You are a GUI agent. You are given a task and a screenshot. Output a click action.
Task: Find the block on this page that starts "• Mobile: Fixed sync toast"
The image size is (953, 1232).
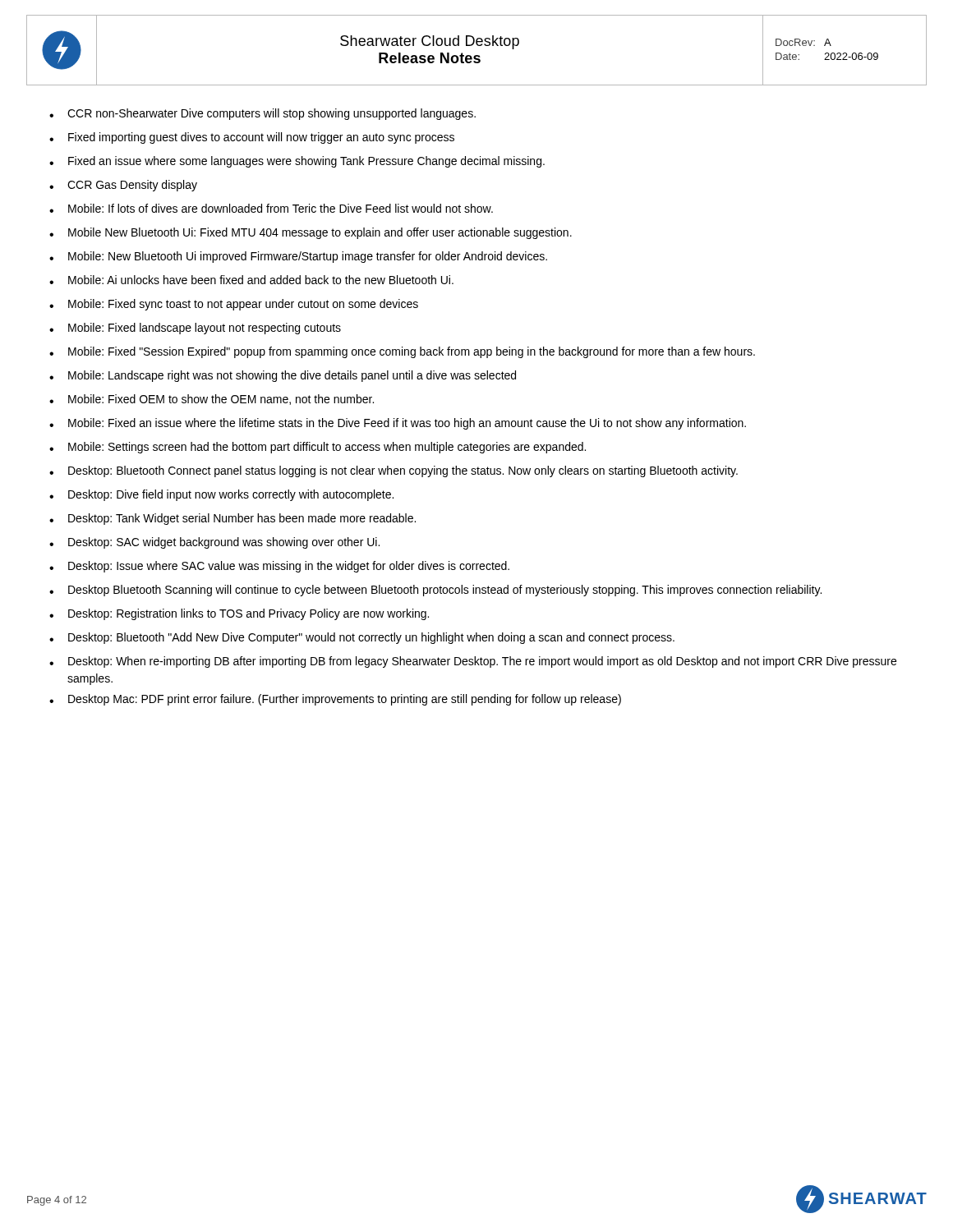[x=234, y=305]
